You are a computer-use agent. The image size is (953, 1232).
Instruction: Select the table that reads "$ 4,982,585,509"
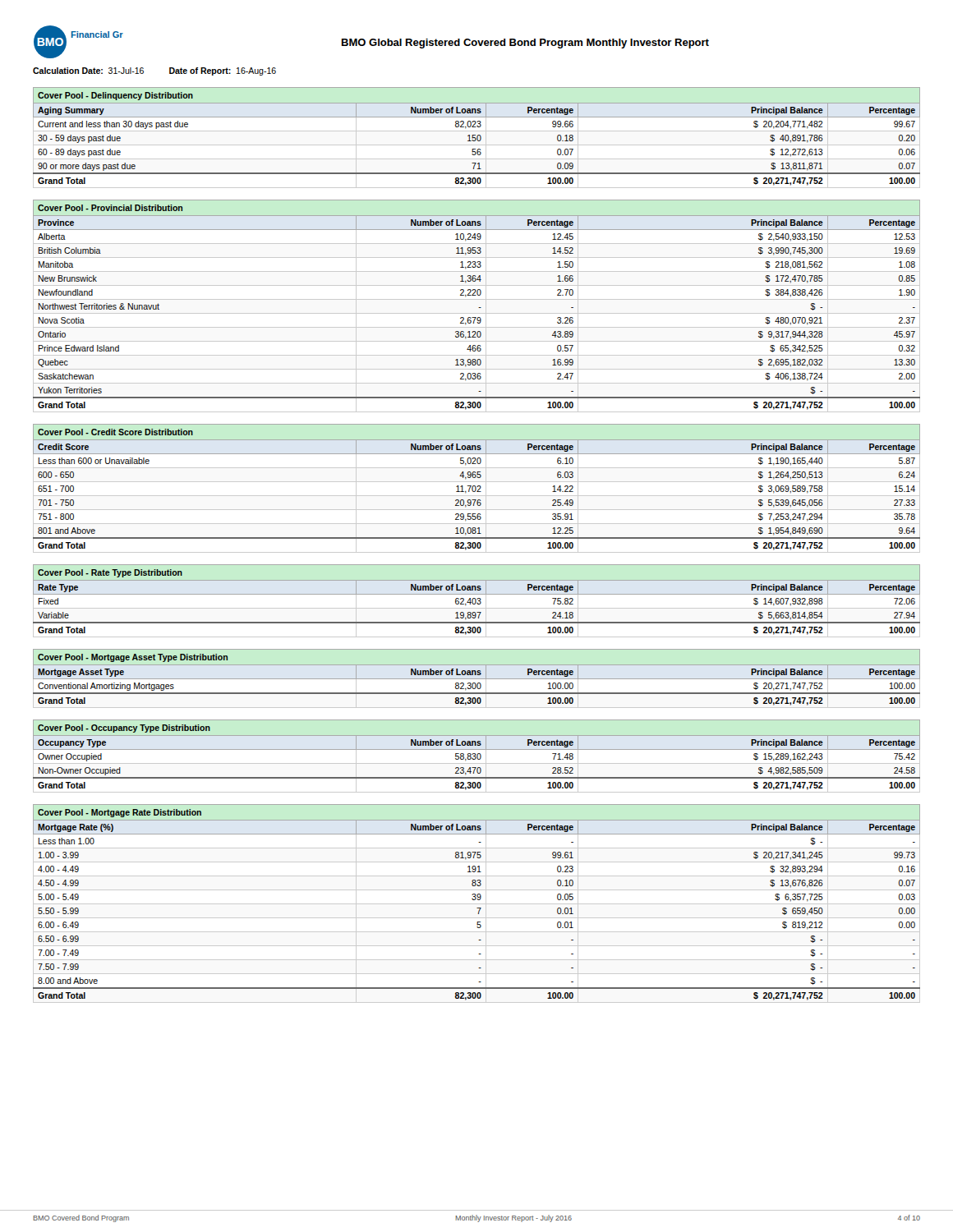click(x=476, y=764)
